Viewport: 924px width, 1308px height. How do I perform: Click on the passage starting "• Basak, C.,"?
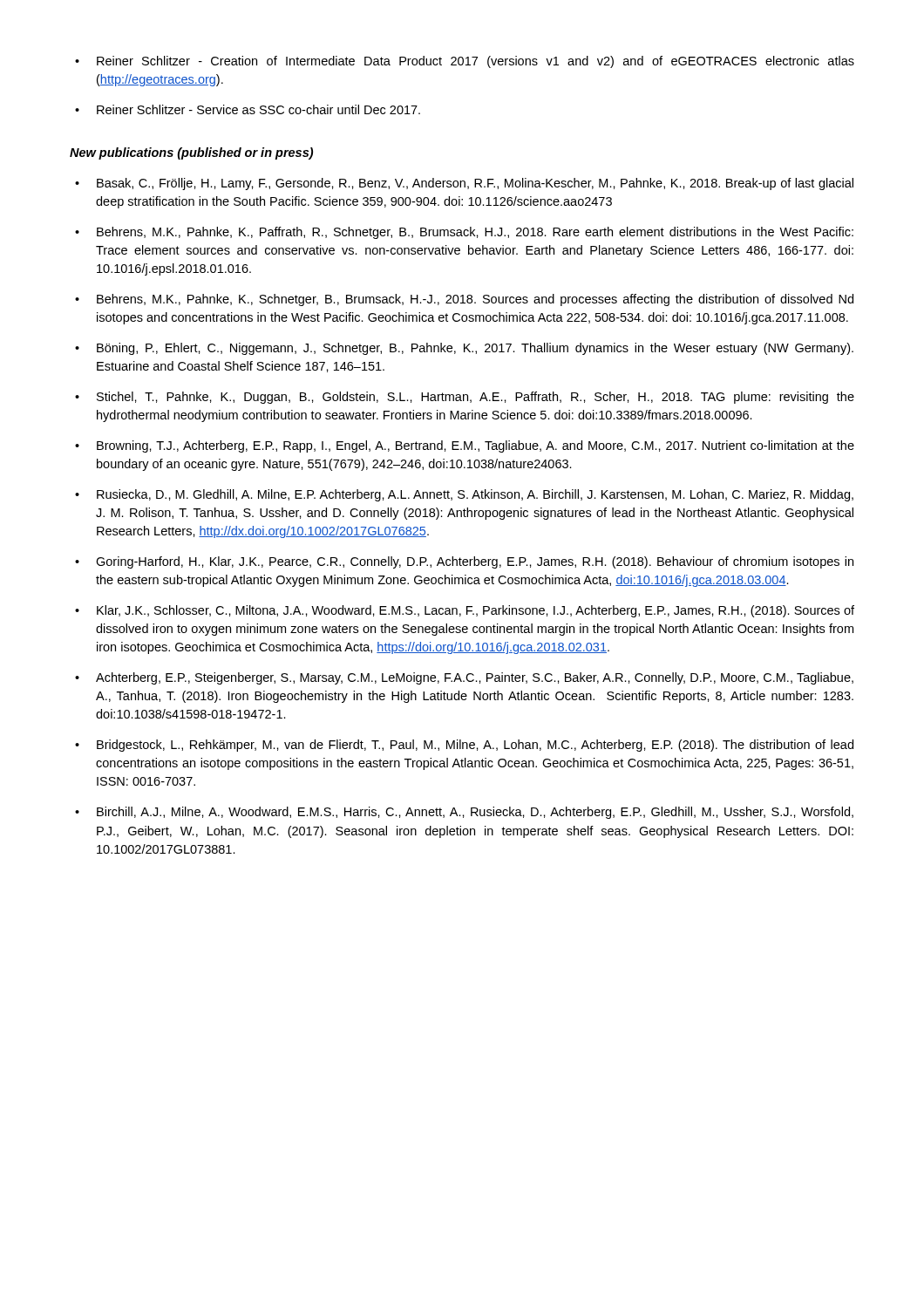[x=465, y=191]
